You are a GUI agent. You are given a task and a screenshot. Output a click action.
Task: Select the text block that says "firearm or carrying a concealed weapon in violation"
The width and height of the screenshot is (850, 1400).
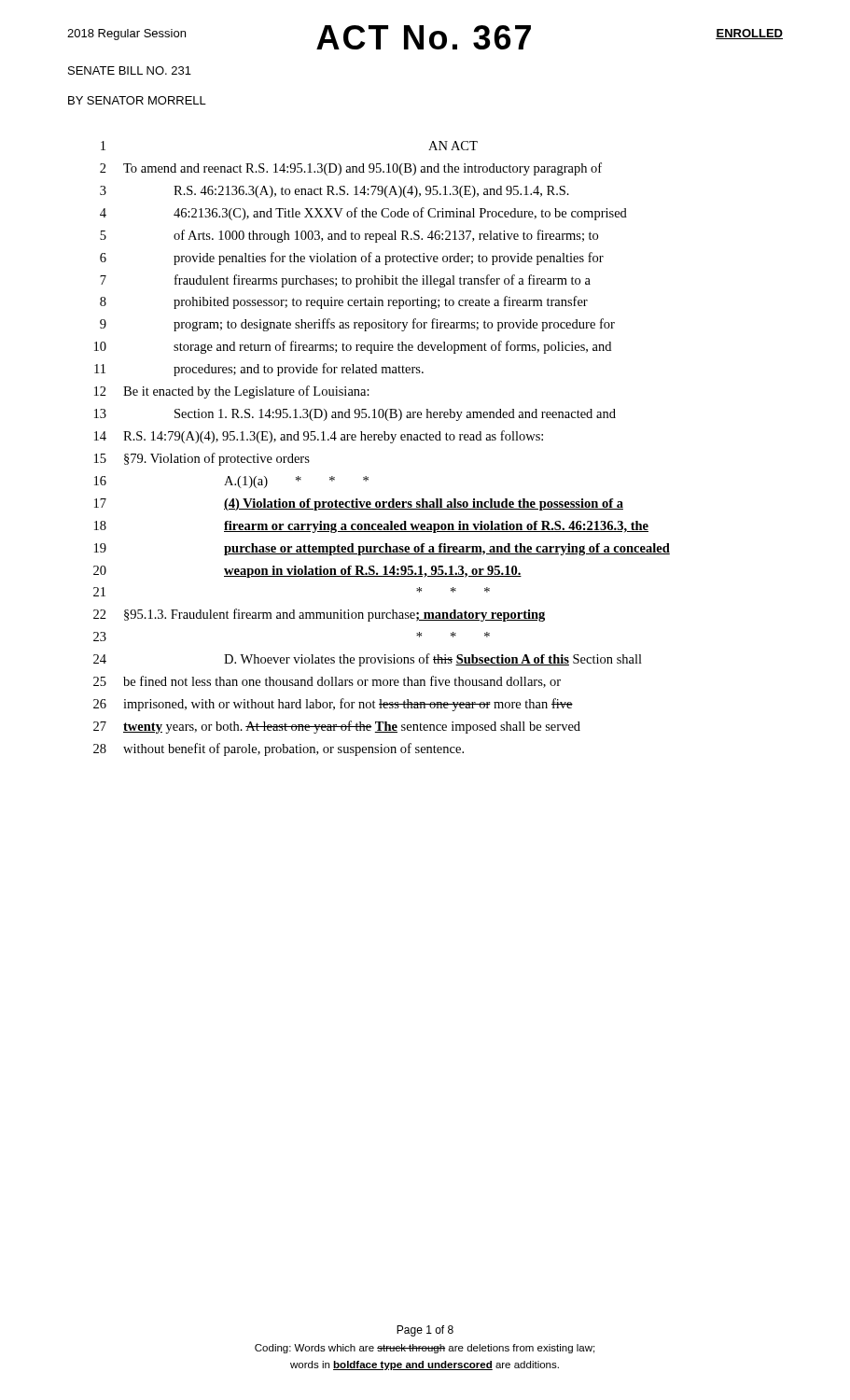tap(436, 525)
